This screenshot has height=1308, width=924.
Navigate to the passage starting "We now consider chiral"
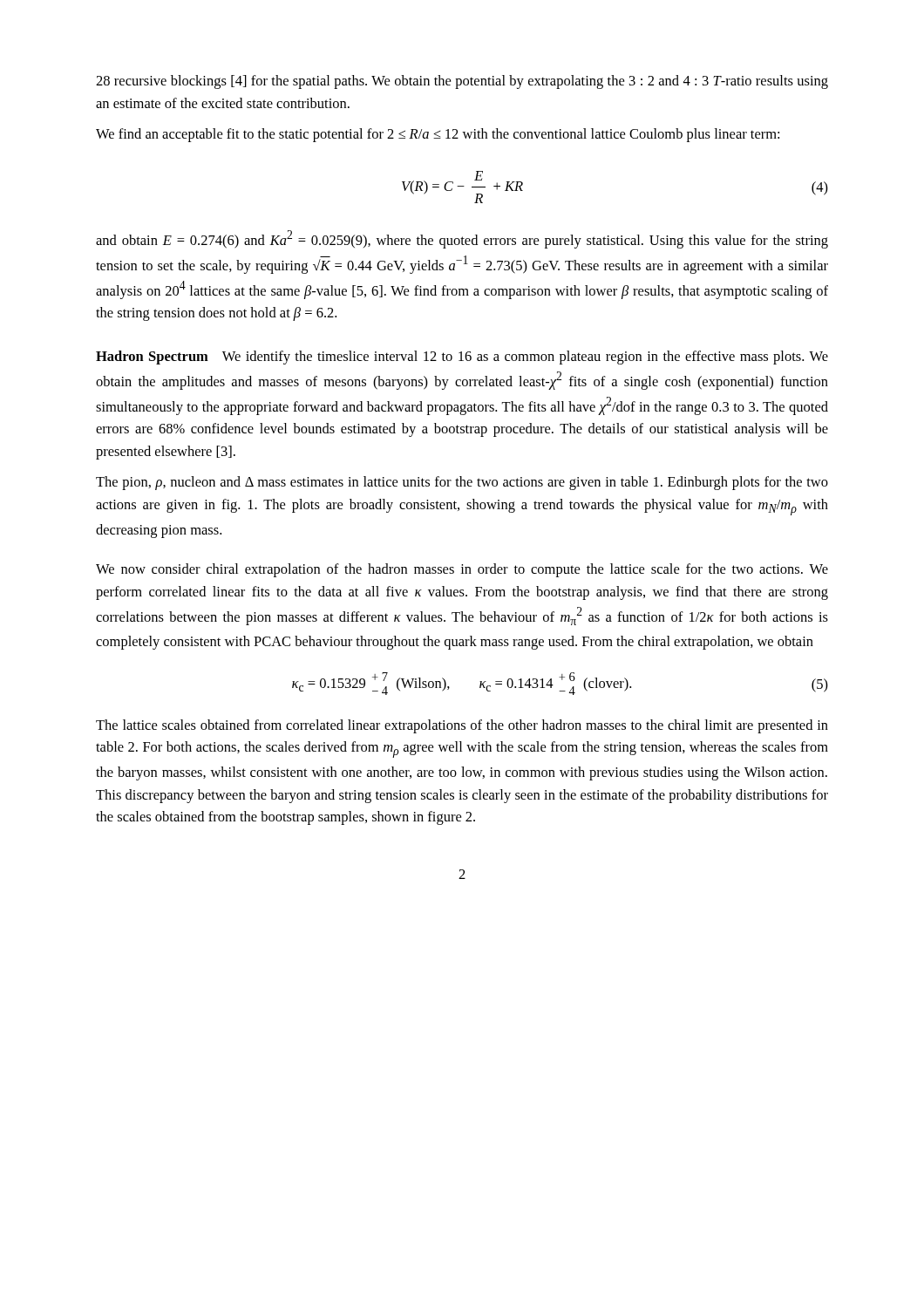coord(462,606)
